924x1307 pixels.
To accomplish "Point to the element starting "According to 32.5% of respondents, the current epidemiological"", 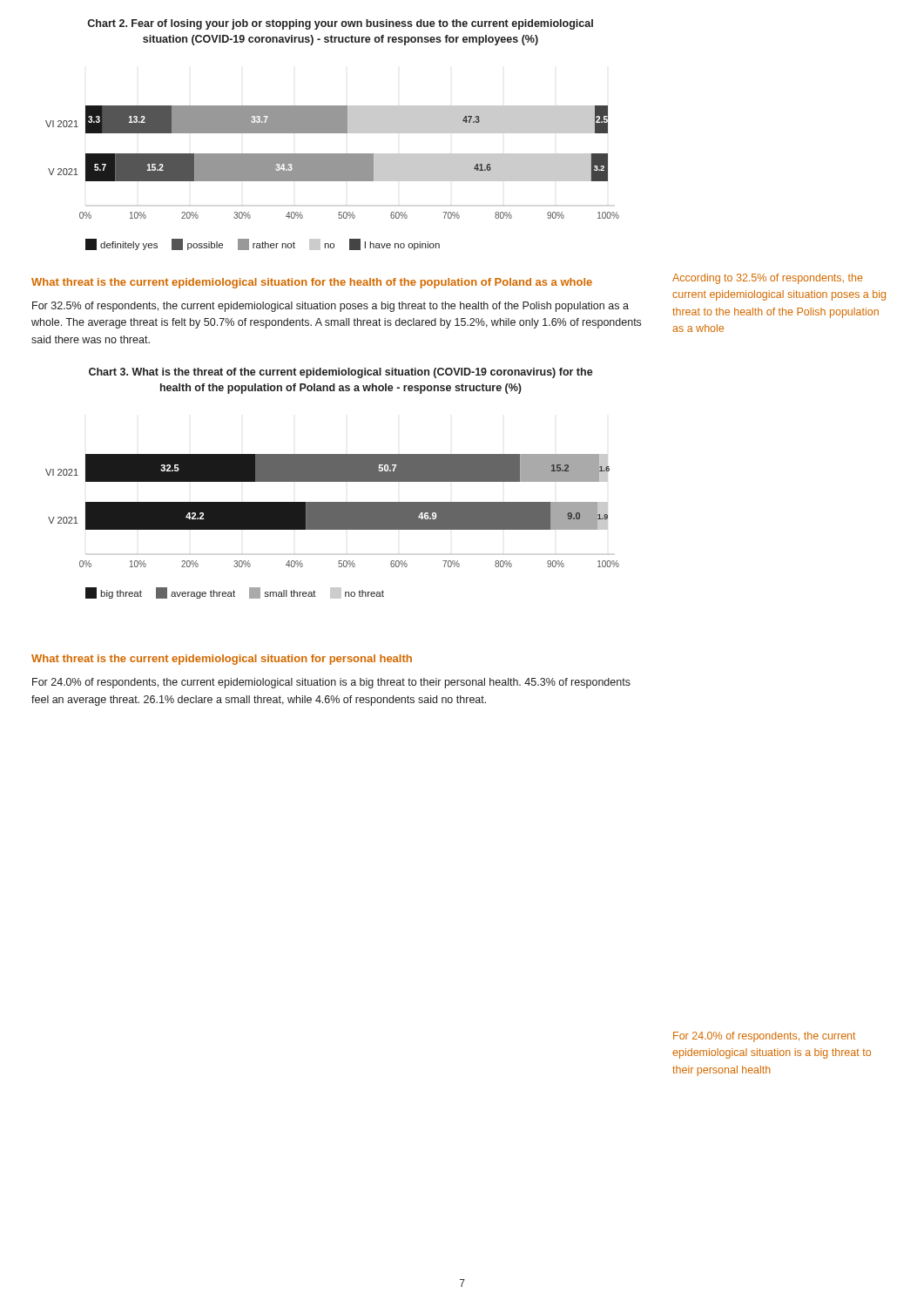I will coord(779,303).
